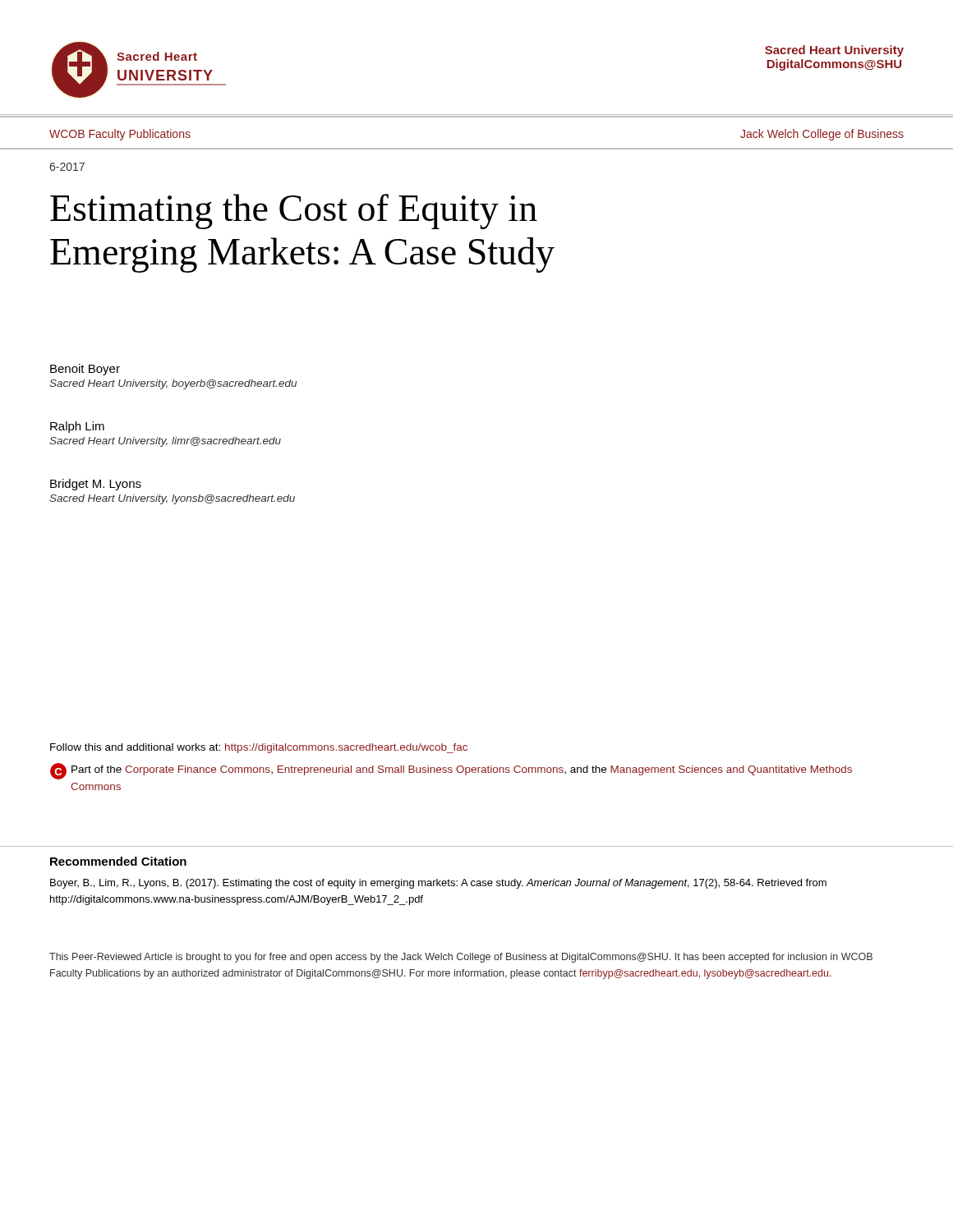Screen dimensions: 1232x953
Task: Select the section header
Action: [118, 861]
